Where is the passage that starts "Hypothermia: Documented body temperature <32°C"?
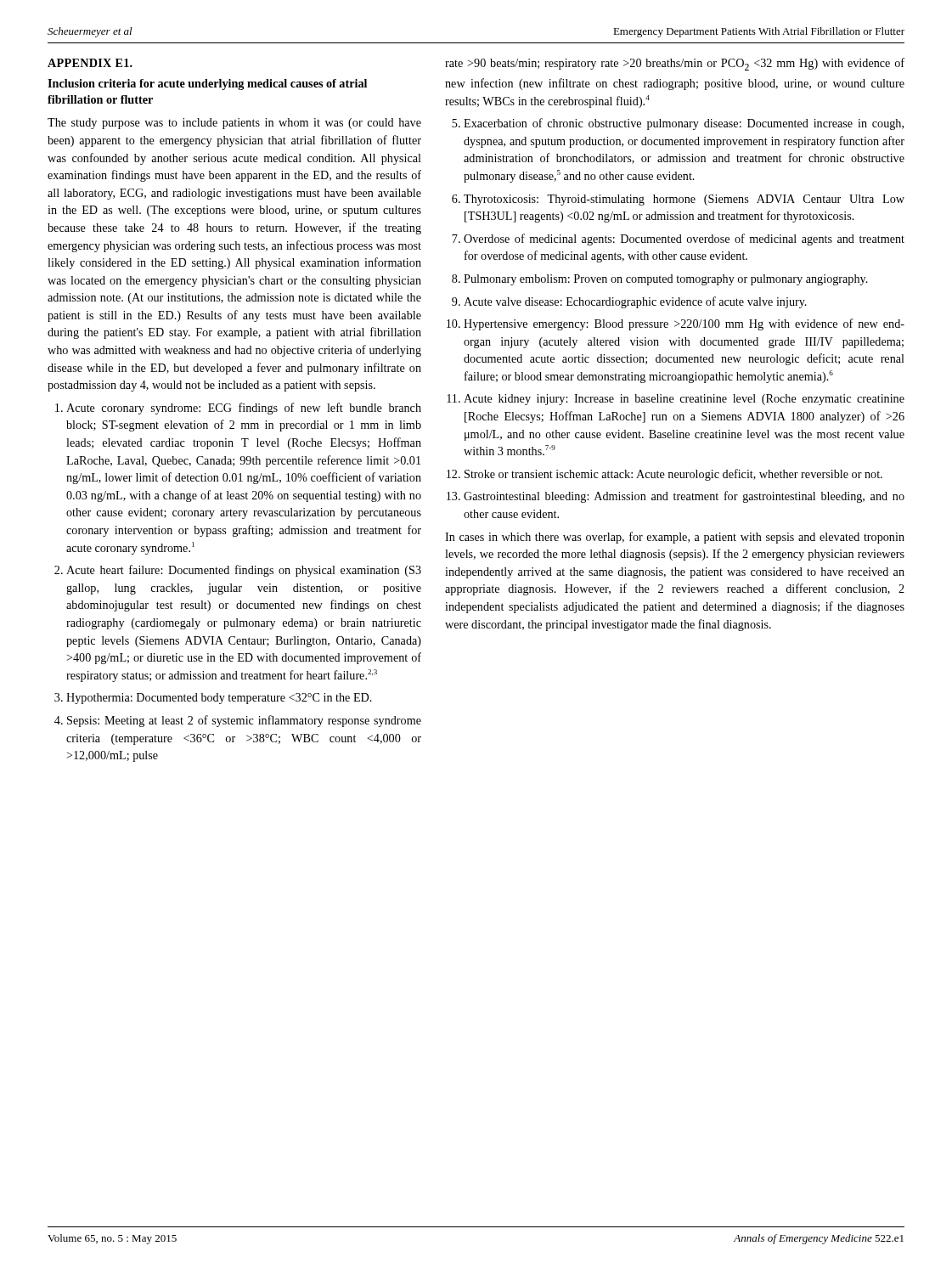This screenshot has width=952, height=1274. coord(219,698)
